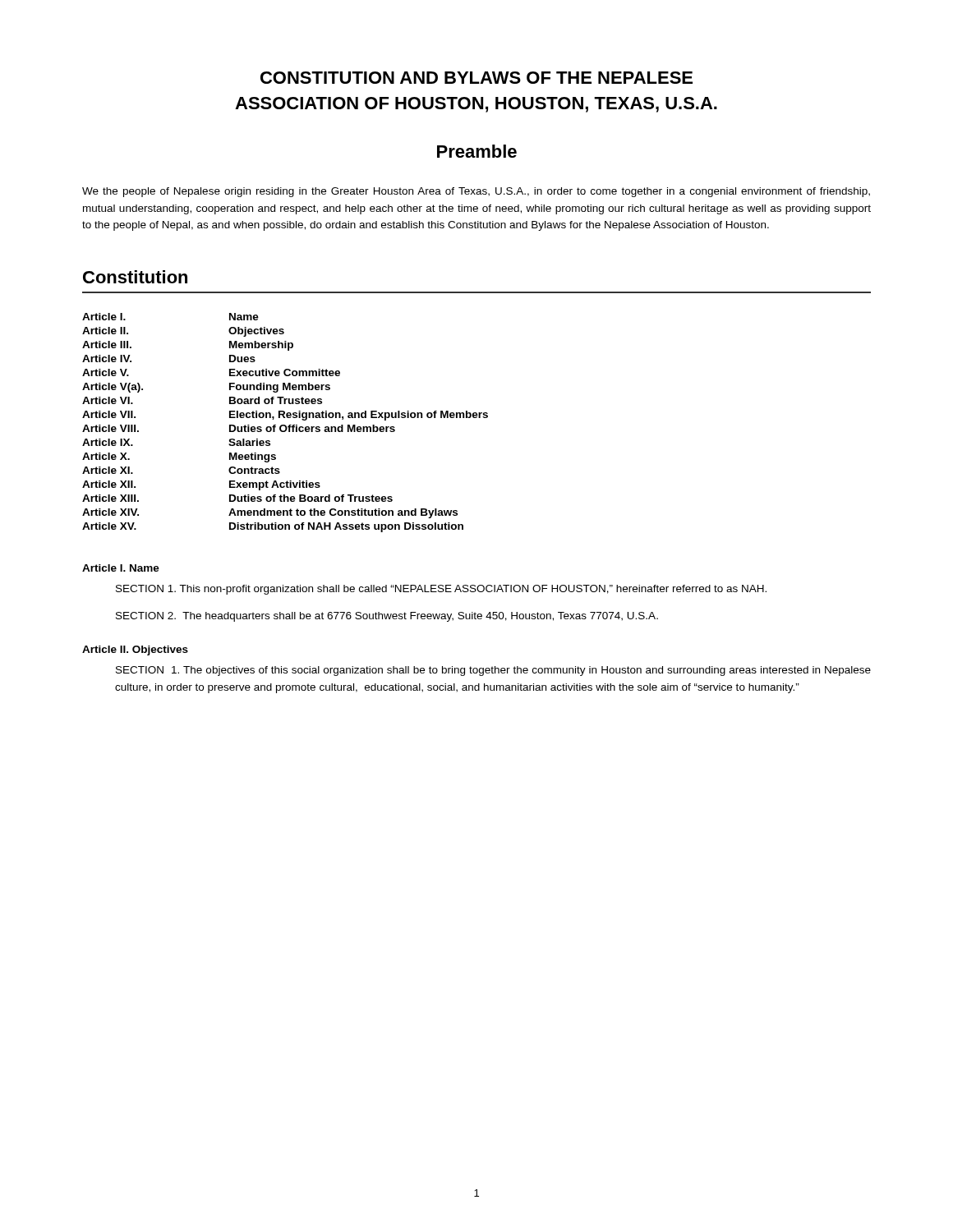This screenshot has height=1232, width=953.
Task: Click on the passage starting "SECTION 1. The objectives of"
Action: pos(493,679)
